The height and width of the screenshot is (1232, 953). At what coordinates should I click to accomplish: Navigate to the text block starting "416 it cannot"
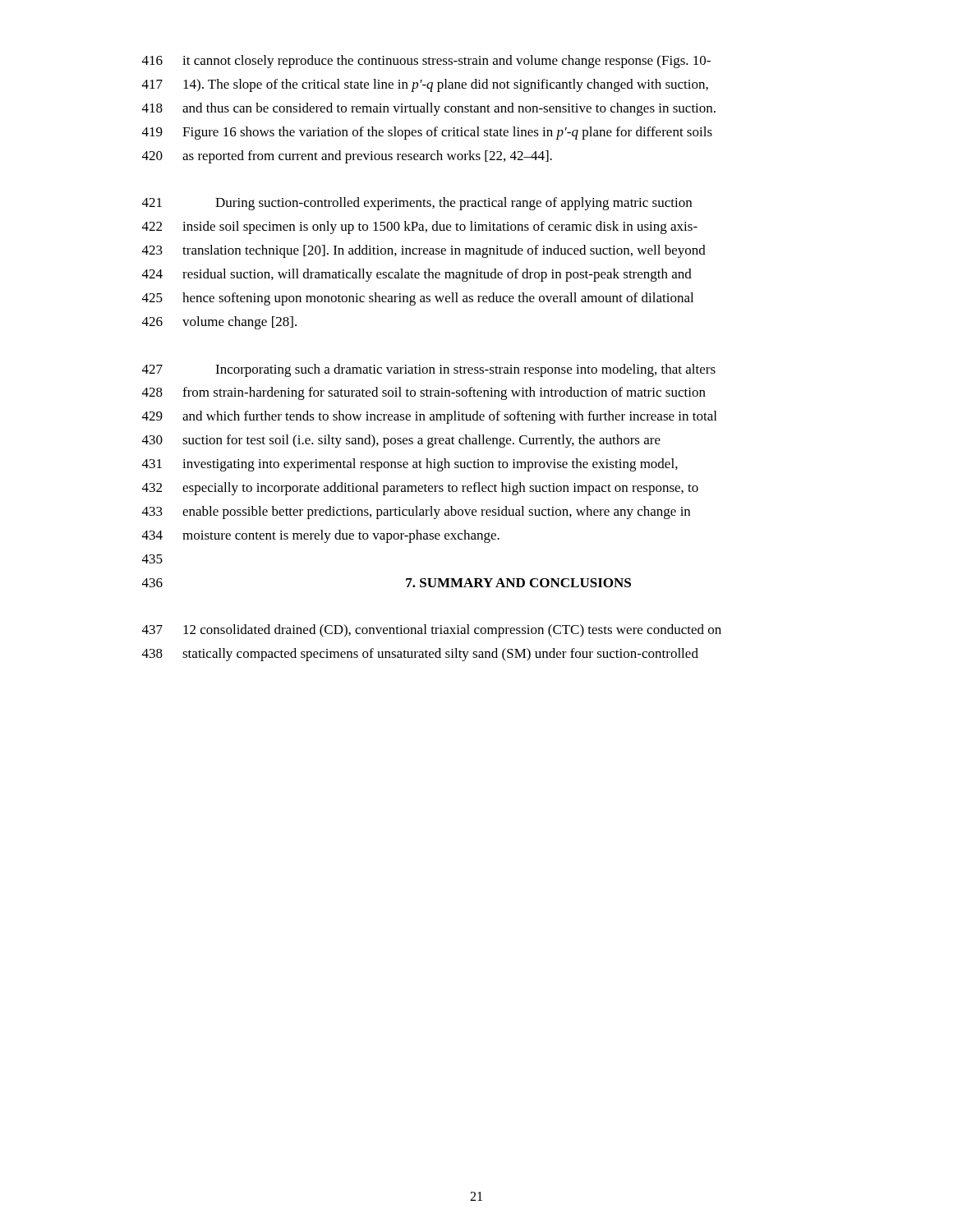click(489, 109)
